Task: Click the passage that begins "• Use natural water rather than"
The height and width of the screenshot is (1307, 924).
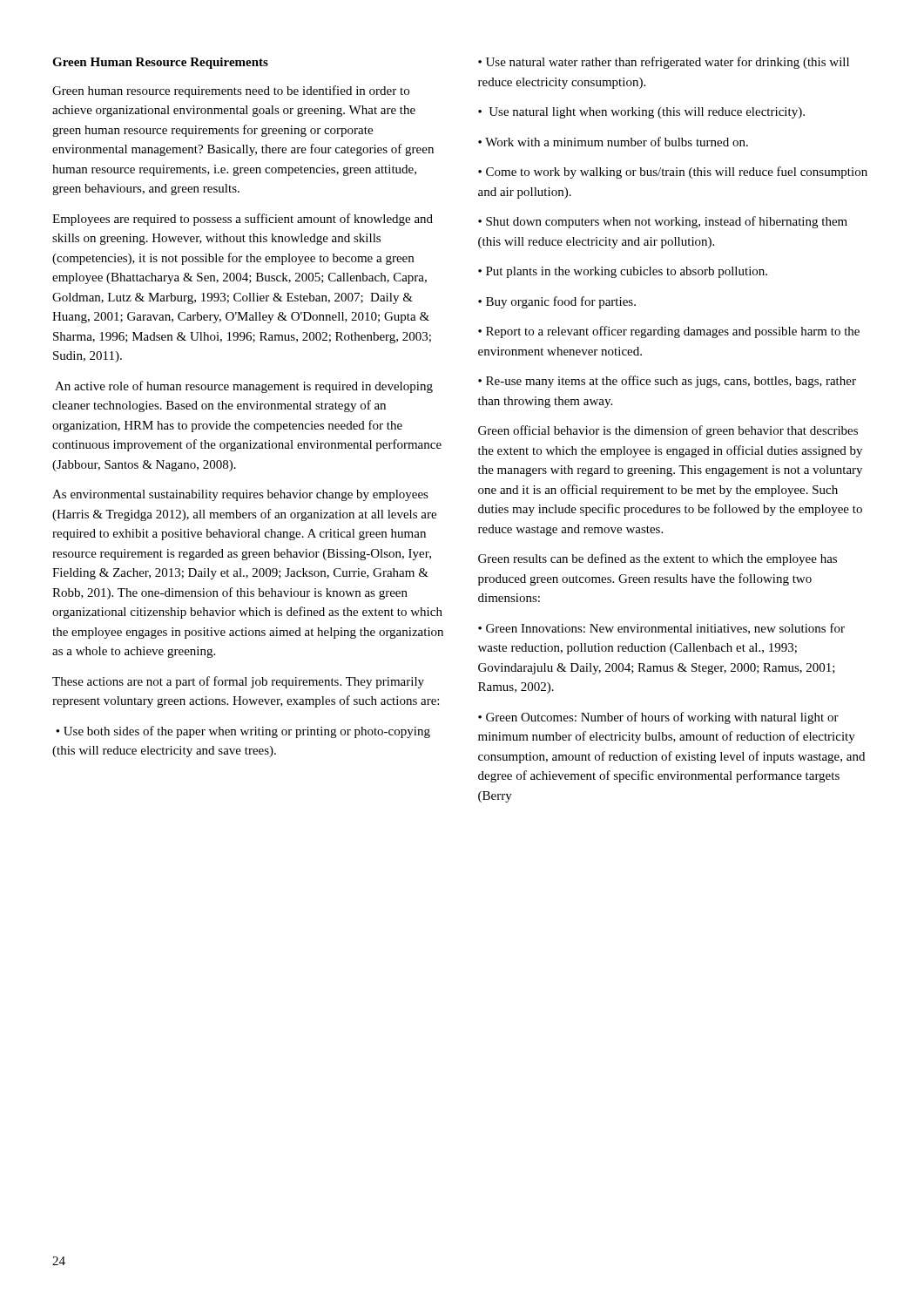Action: pos(675,72)
